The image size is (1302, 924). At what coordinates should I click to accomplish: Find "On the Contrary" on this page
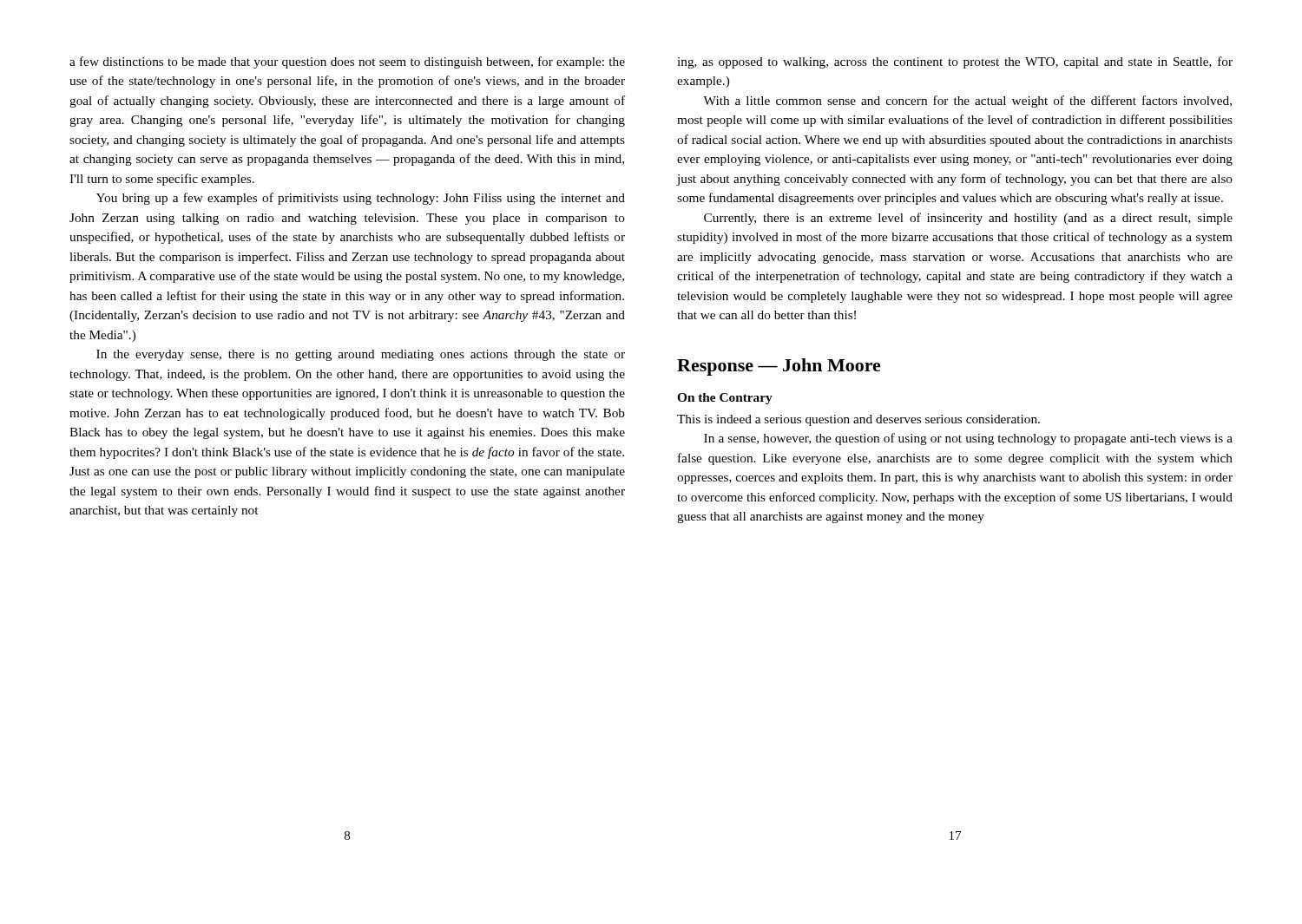pos(725,397)
